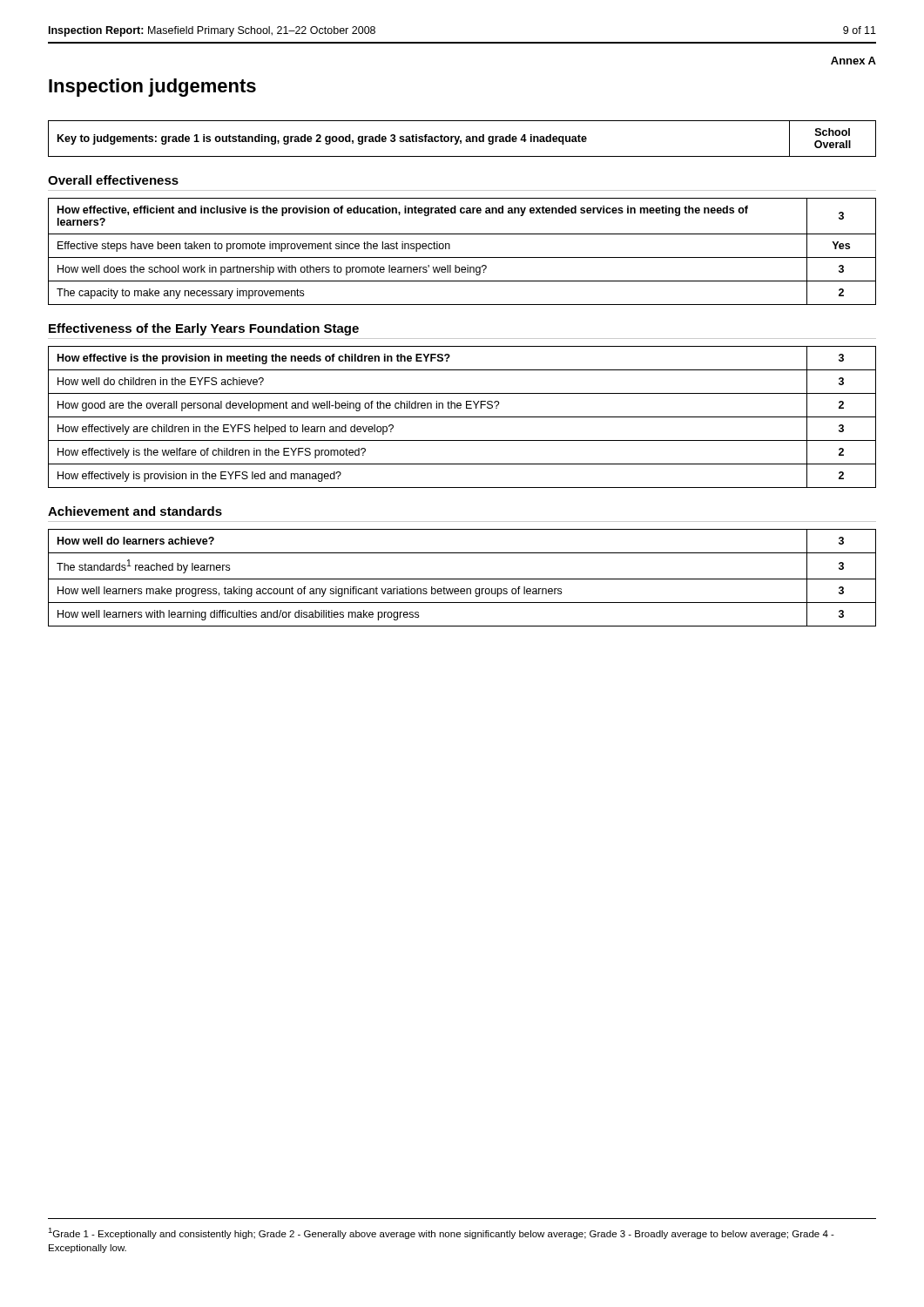Find the element starting "Achievement and standards"
This screenshot has height=1307, width=924.
(135, 511)
